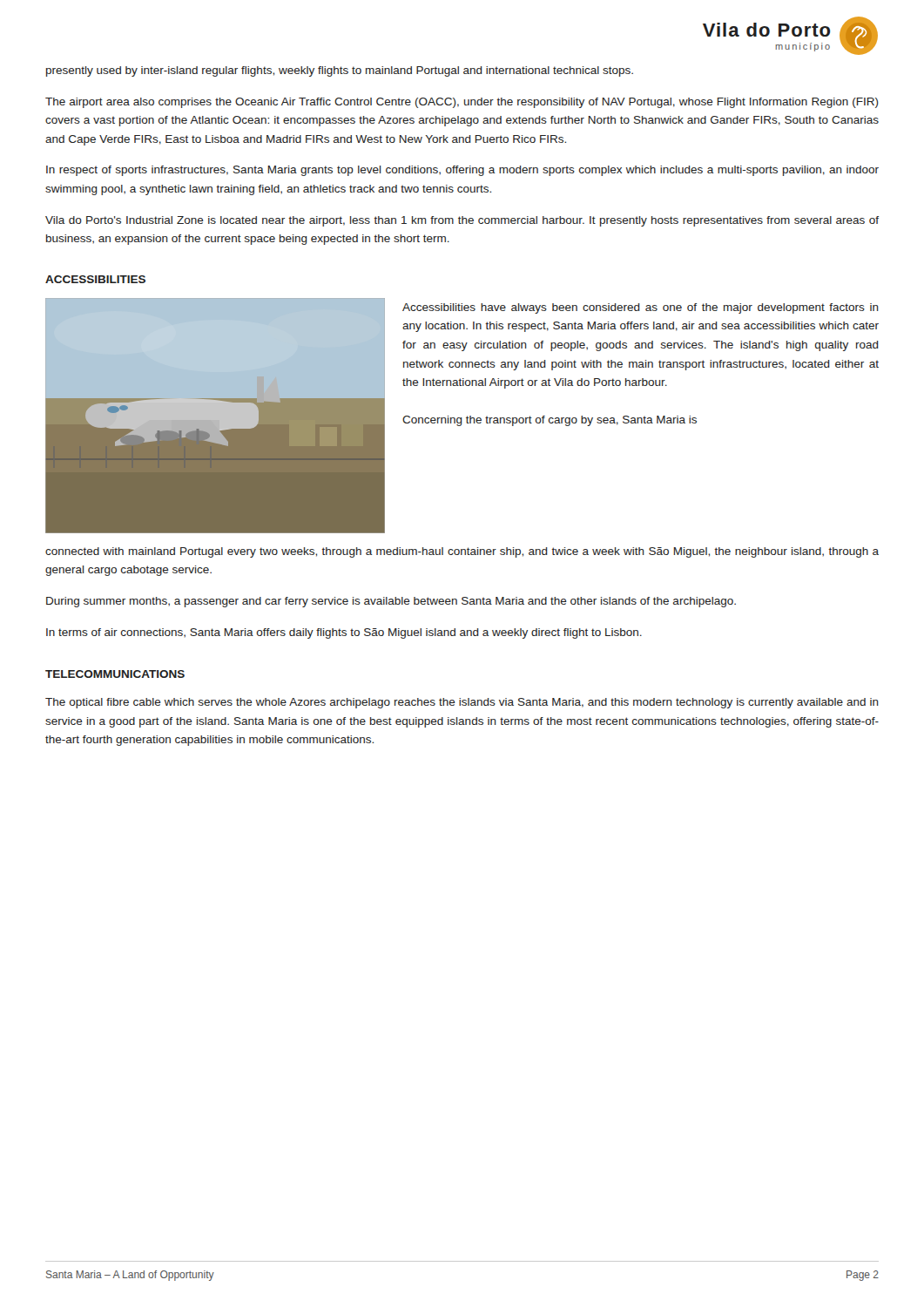Navigate to the block starting "During summer months, a passenger and"
This screenshot has width=924, height=1307.
coord(391,601)
